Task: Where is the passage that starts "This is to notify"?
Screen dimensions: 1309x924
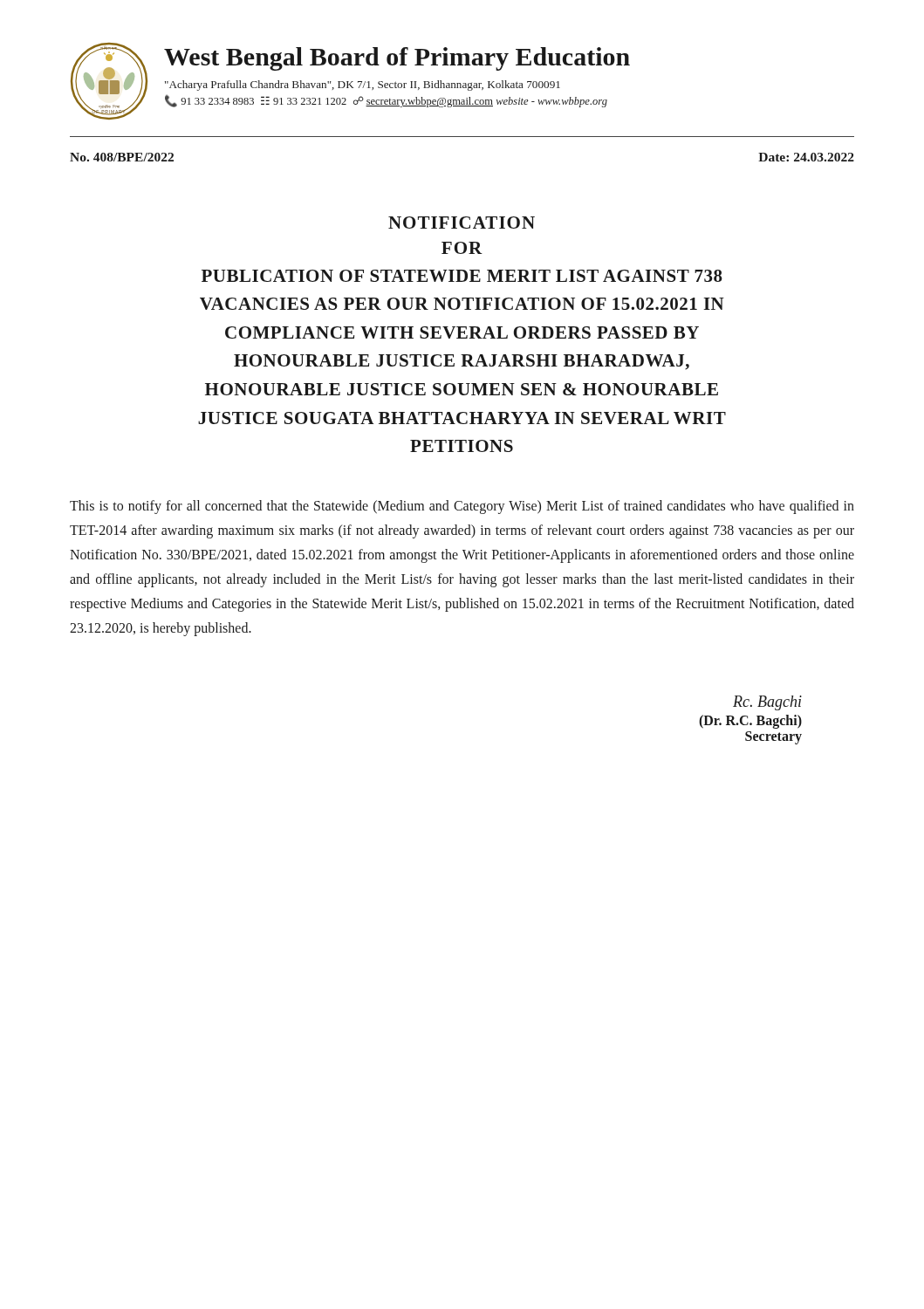Action: tap(462, 566)
